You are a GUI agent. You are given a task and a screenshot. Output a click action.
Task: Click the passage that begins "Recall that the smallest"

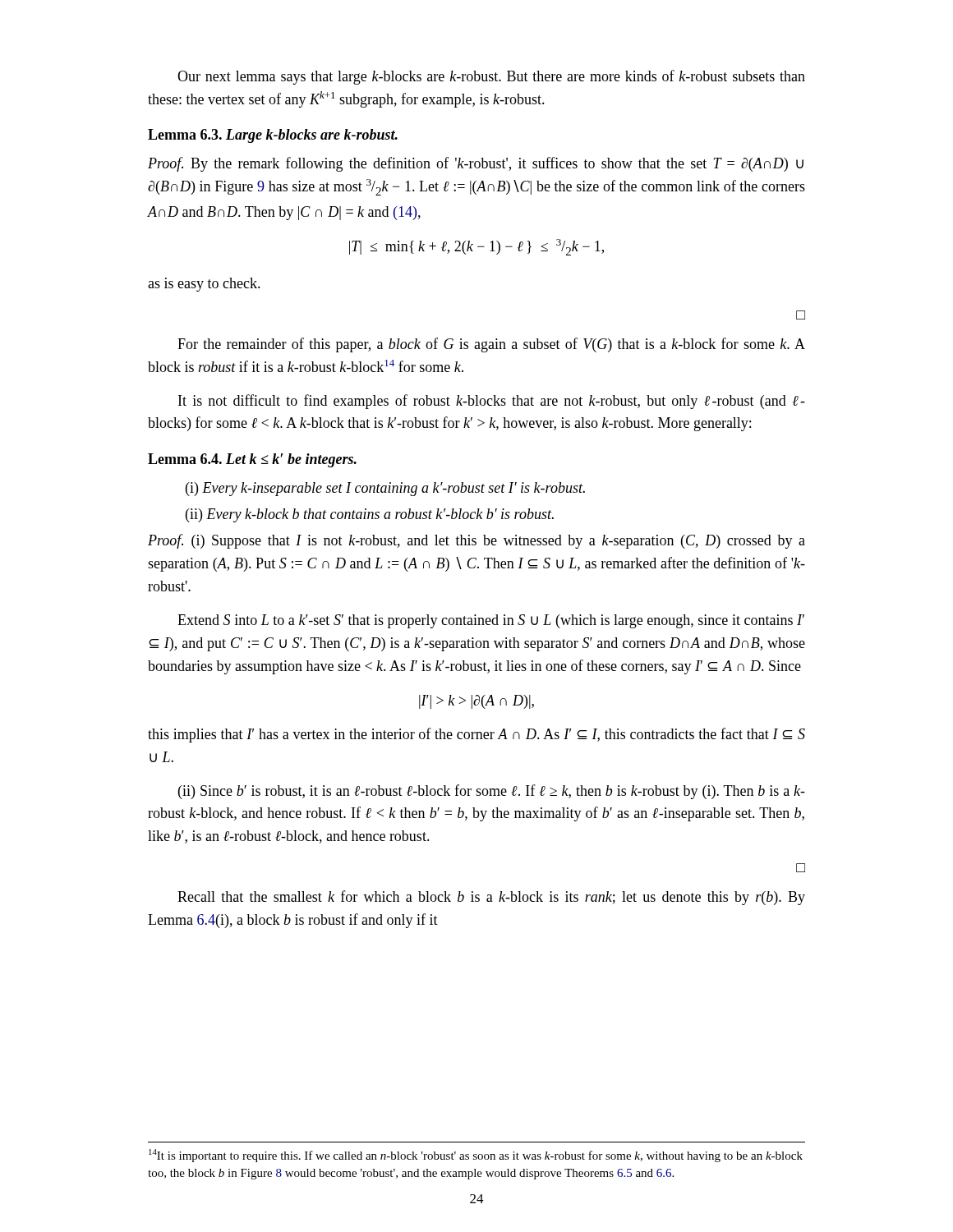tap(476, 909)
